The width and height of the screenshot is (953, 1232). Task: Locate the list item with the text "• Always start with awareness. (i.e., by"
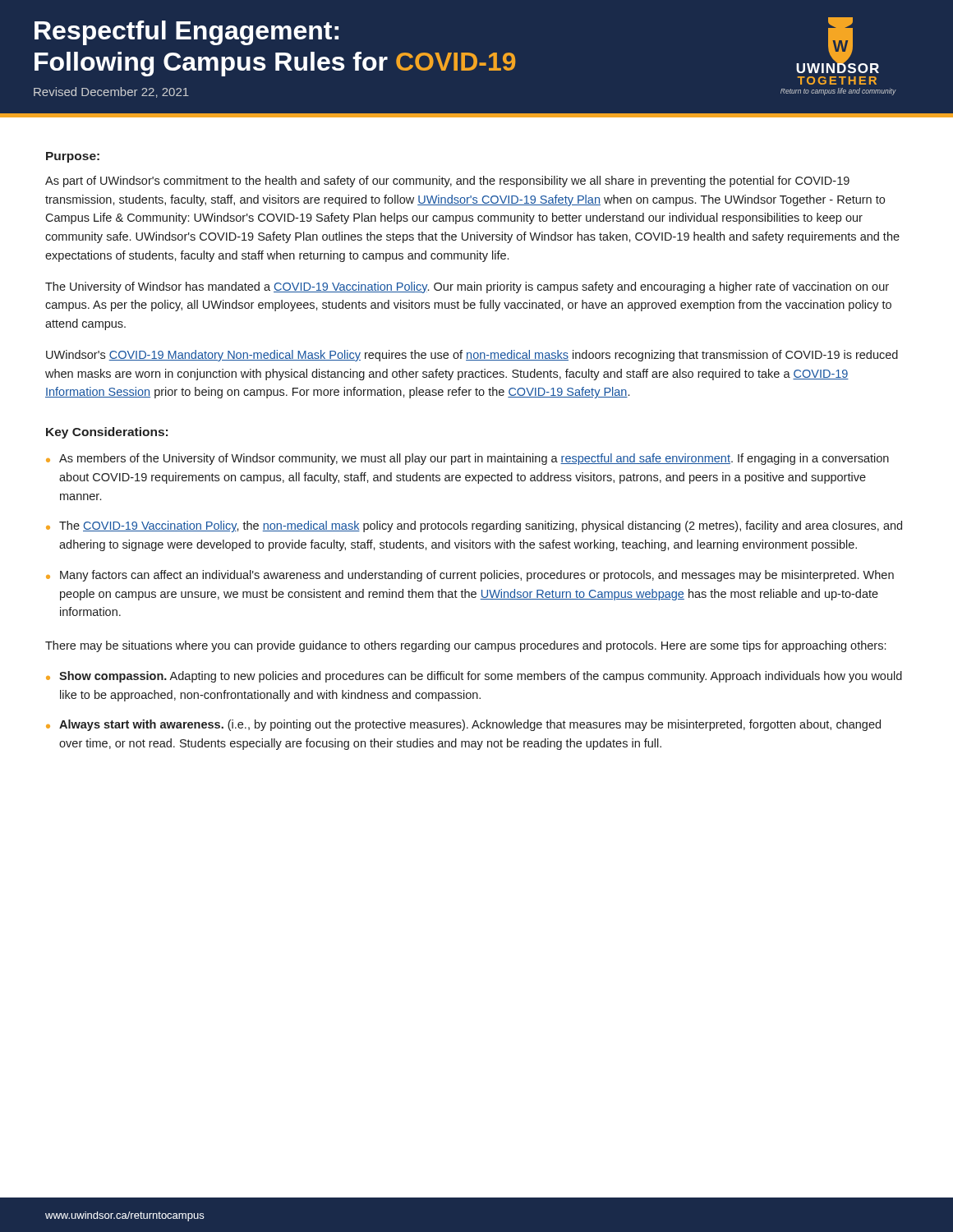click(476, 734)
